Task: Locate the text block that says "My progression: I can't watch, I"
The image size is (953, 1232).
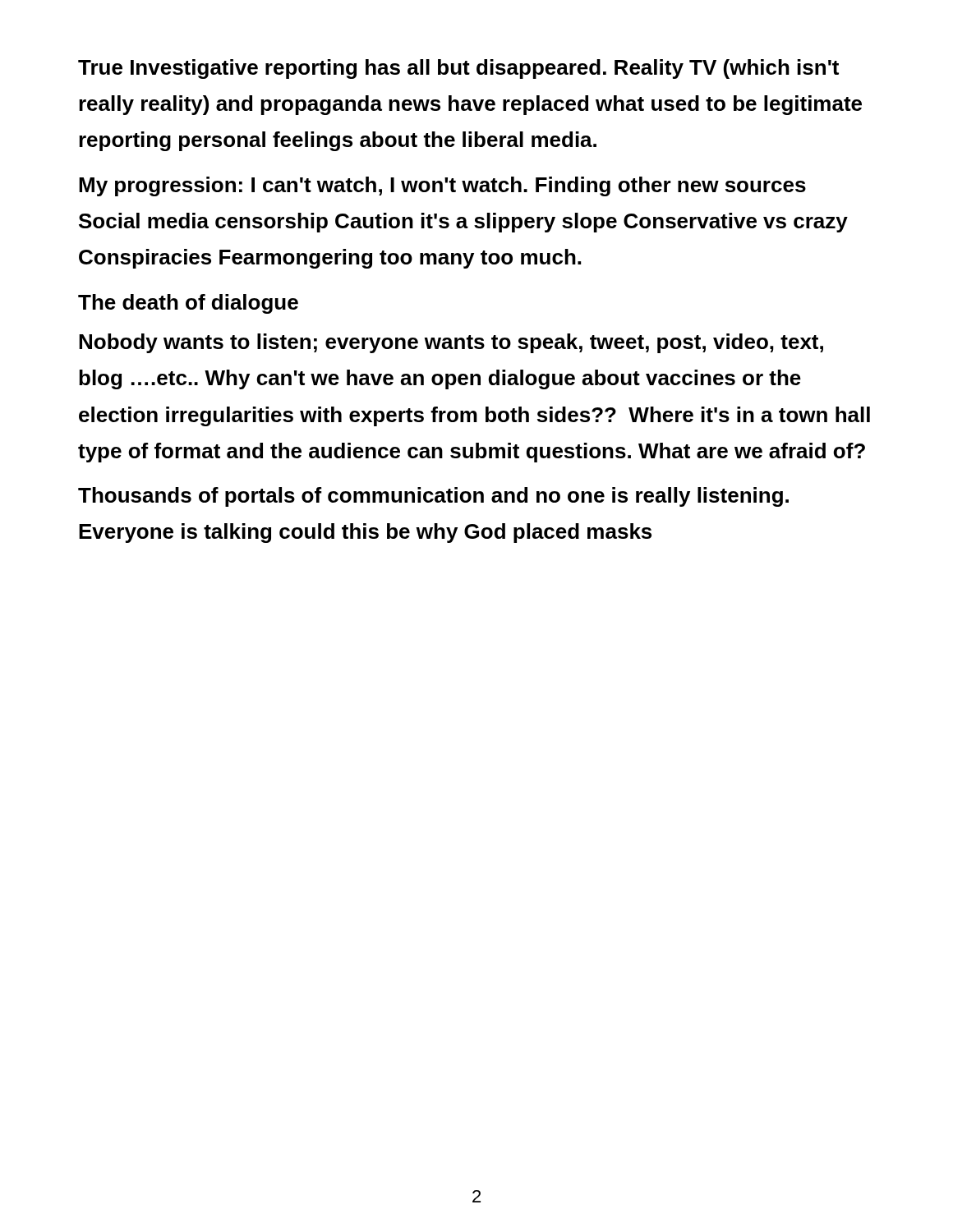Action: coord(463,221)
